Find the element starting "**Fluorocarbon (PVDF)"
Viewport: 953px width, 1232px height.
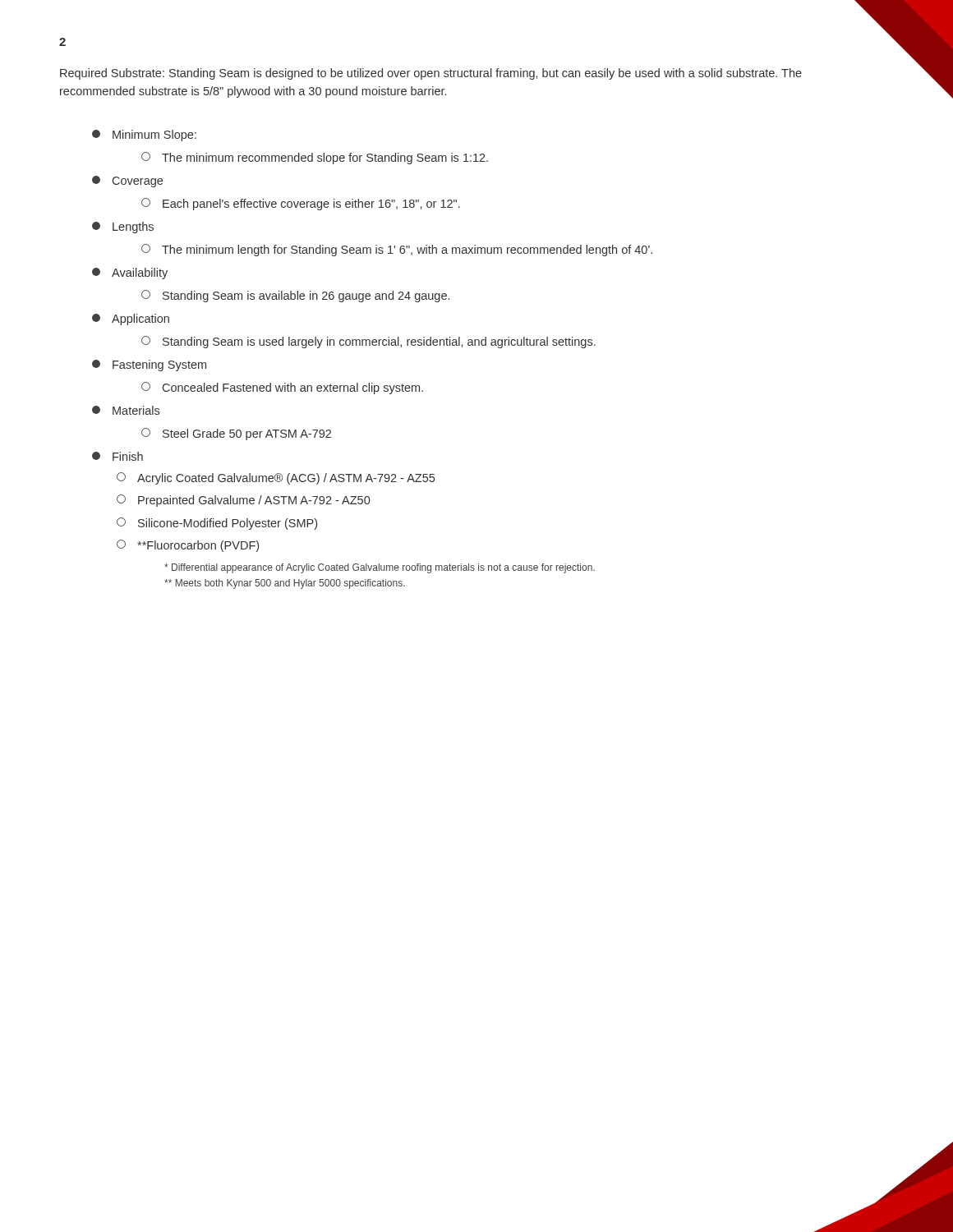coord(188,546)
